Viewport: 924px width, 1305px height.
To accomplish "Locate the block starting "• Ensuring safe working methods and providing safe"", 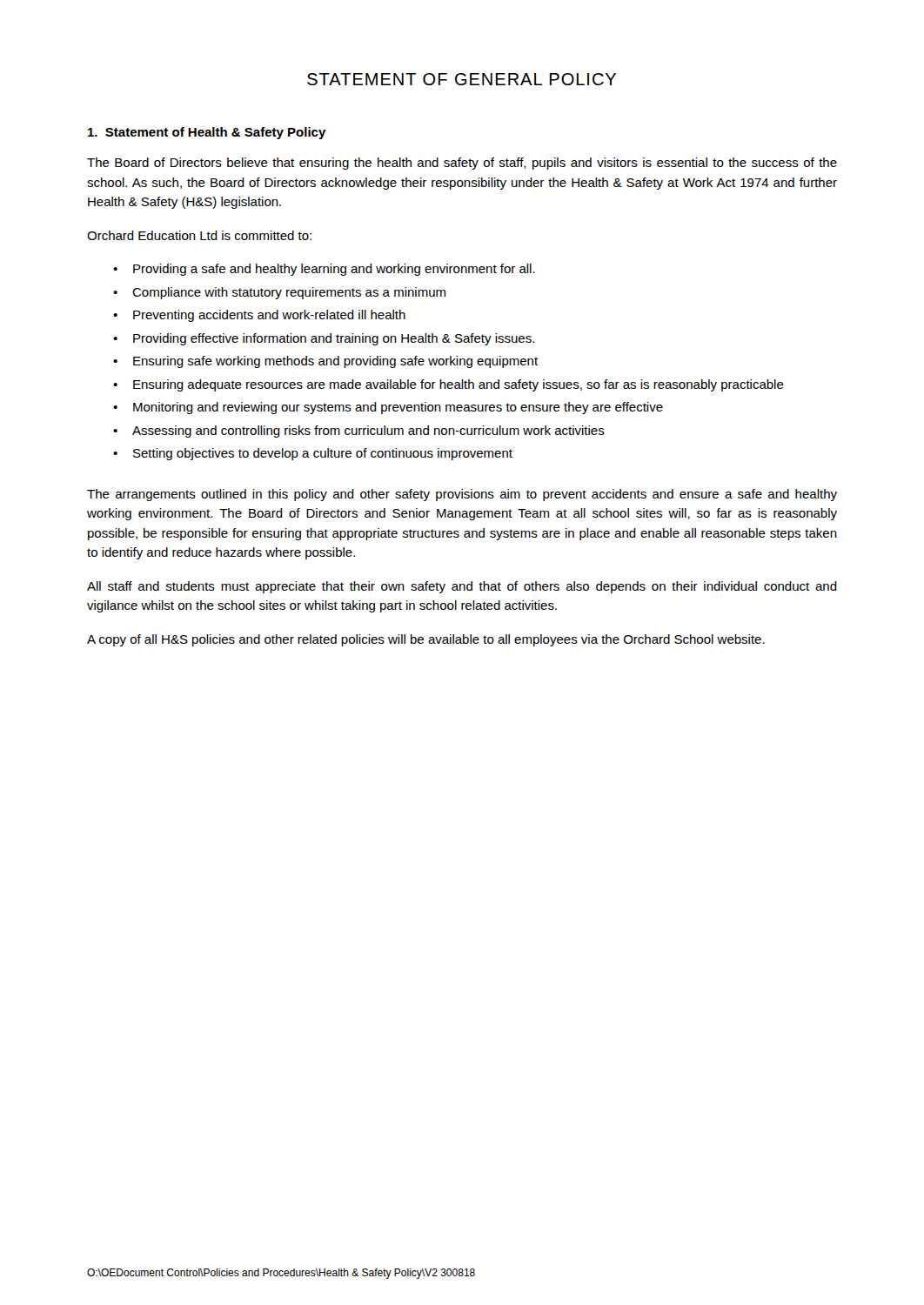I will tap(475, 361).
